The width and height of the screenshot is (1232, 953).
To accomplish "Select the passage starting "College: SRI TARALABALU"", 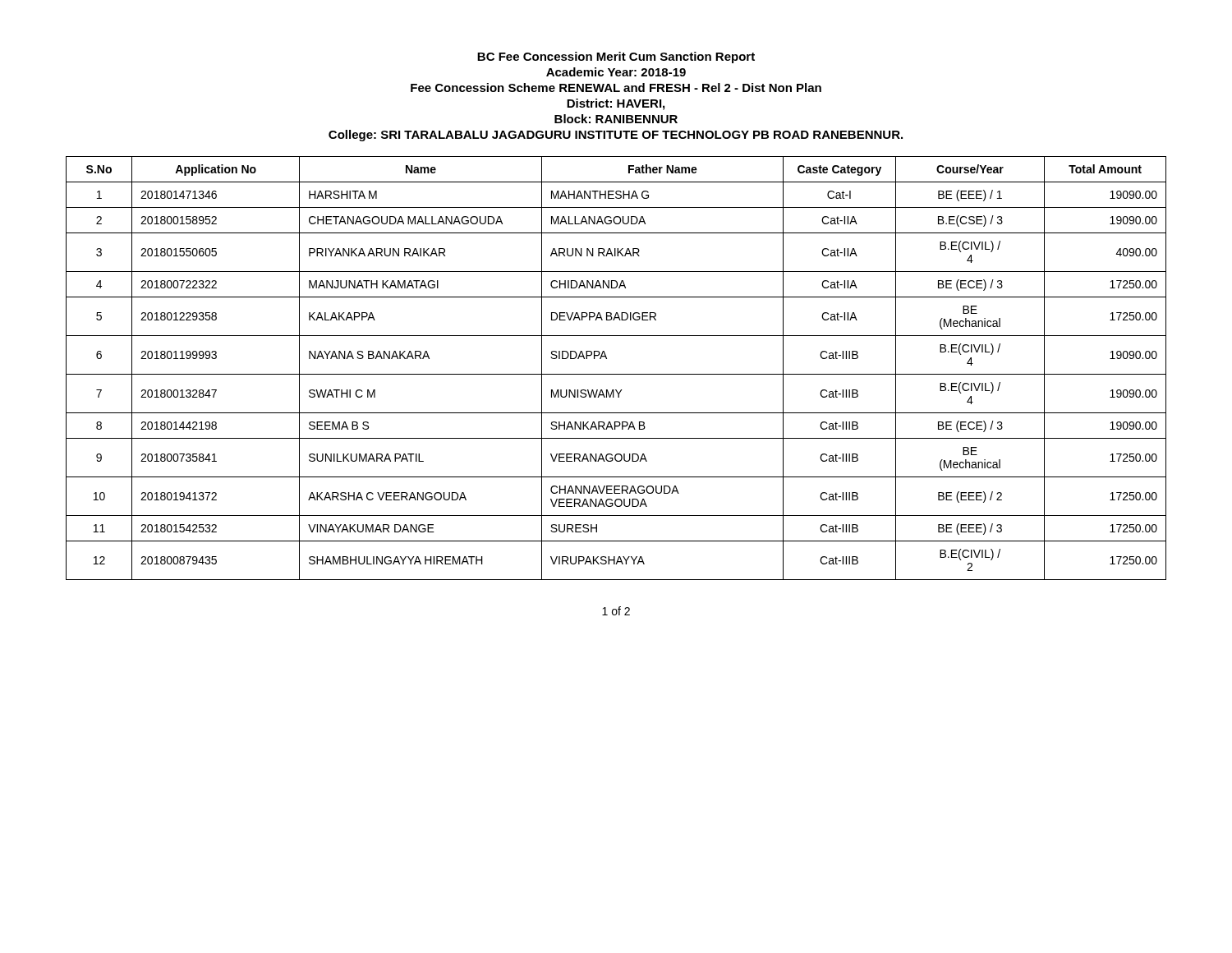I will point(616,134).
